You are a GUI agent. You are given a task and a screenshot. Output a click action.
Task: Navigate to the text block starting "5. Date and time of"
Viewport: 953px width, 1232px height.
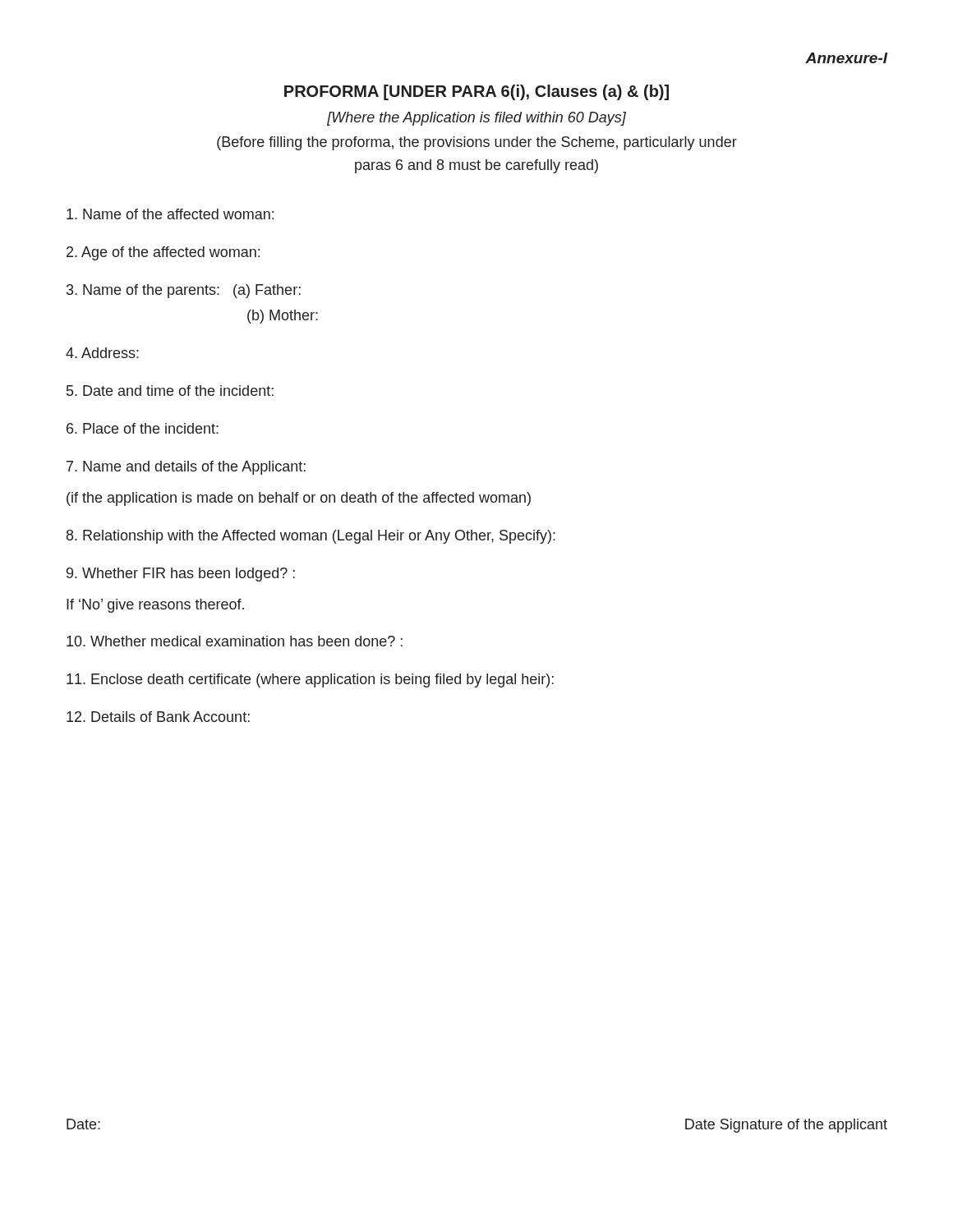[170, 391]
